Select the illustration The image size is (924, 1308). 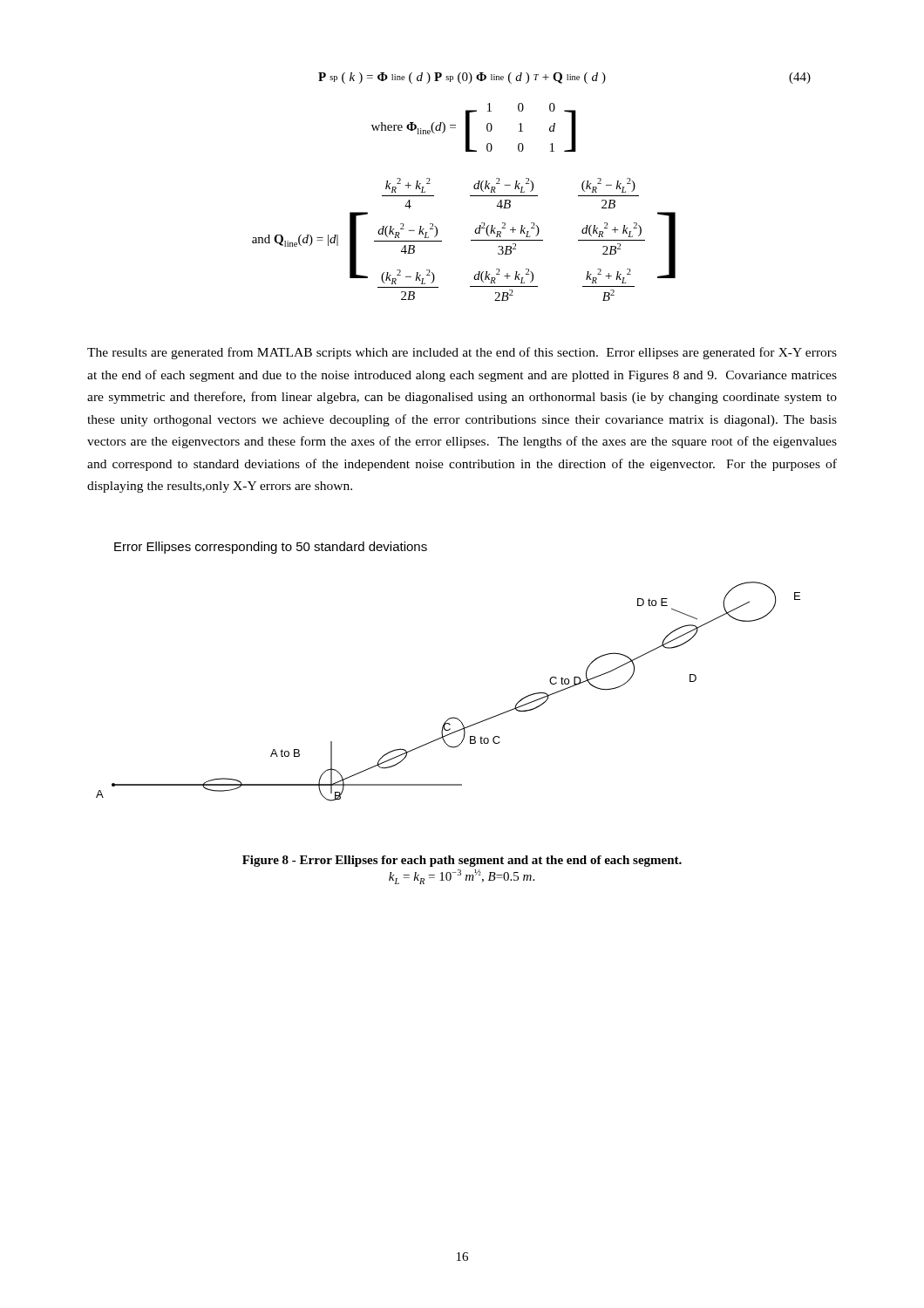(462, 680)
